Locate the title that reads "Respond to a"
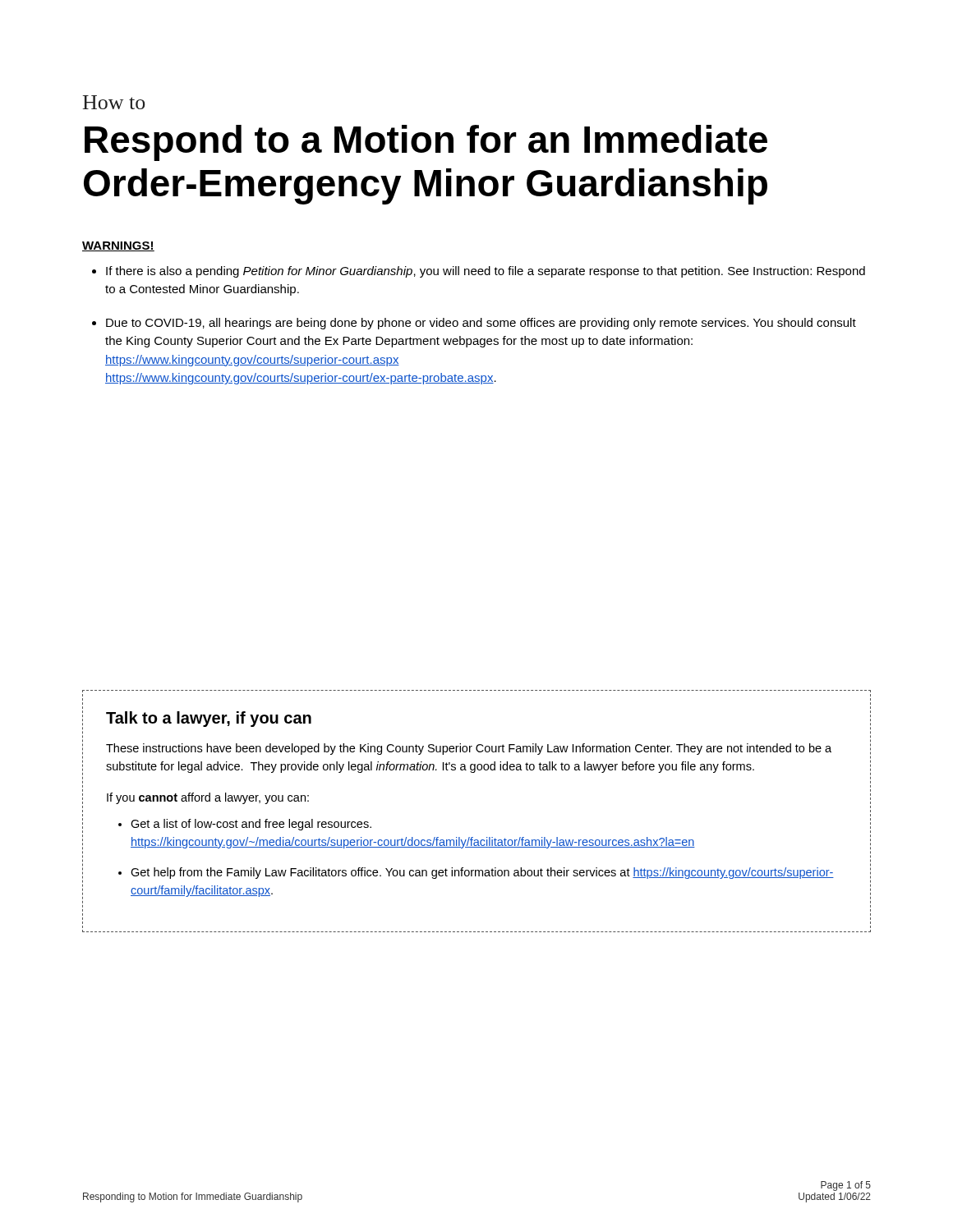This screenshot has width=953, height=1232. click(x=426, y=161)
